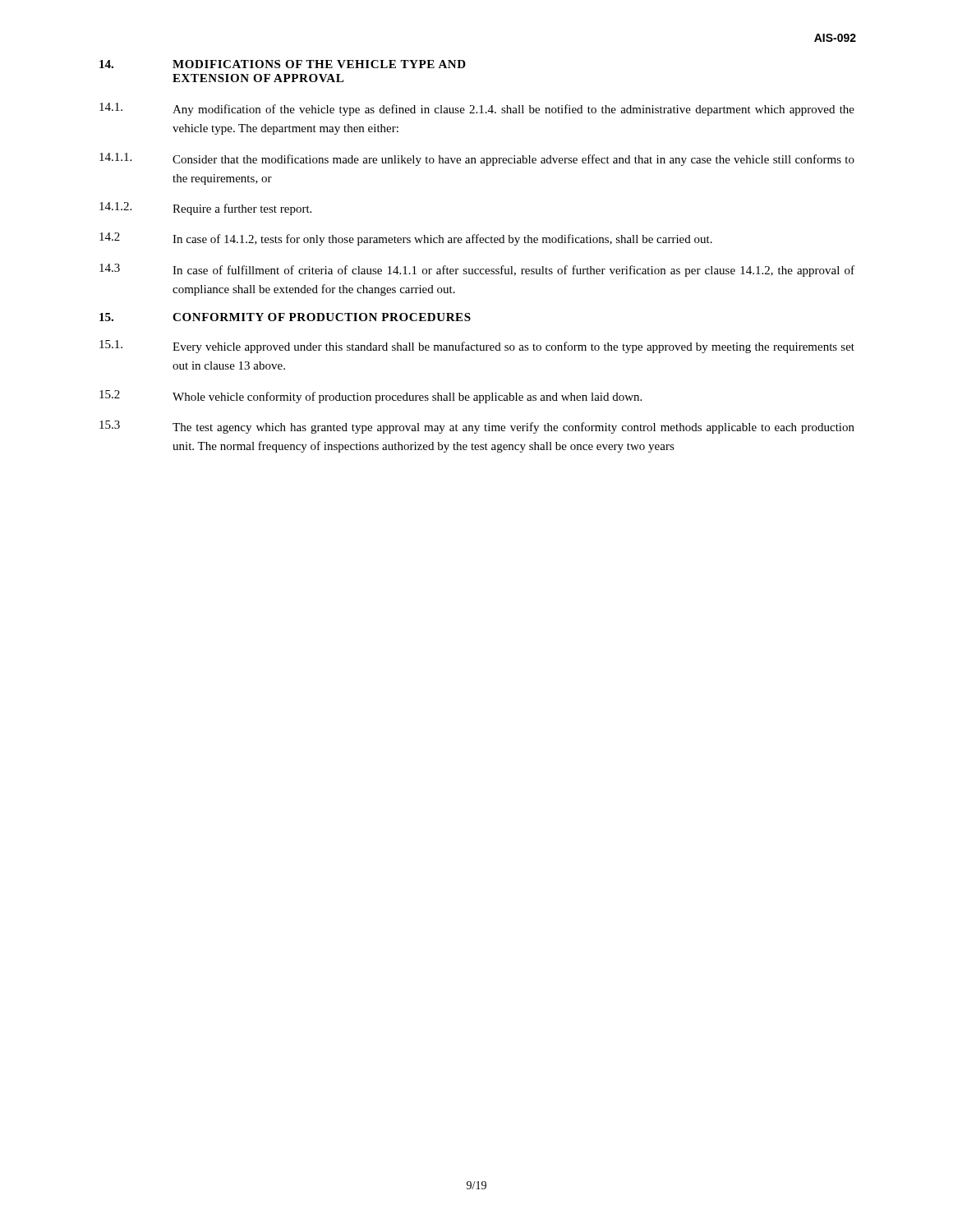Screen dimensions: 1232x953
Task: Select the passage starting "15.1. Every vehicle"
Action: click(x=476, y=357)
